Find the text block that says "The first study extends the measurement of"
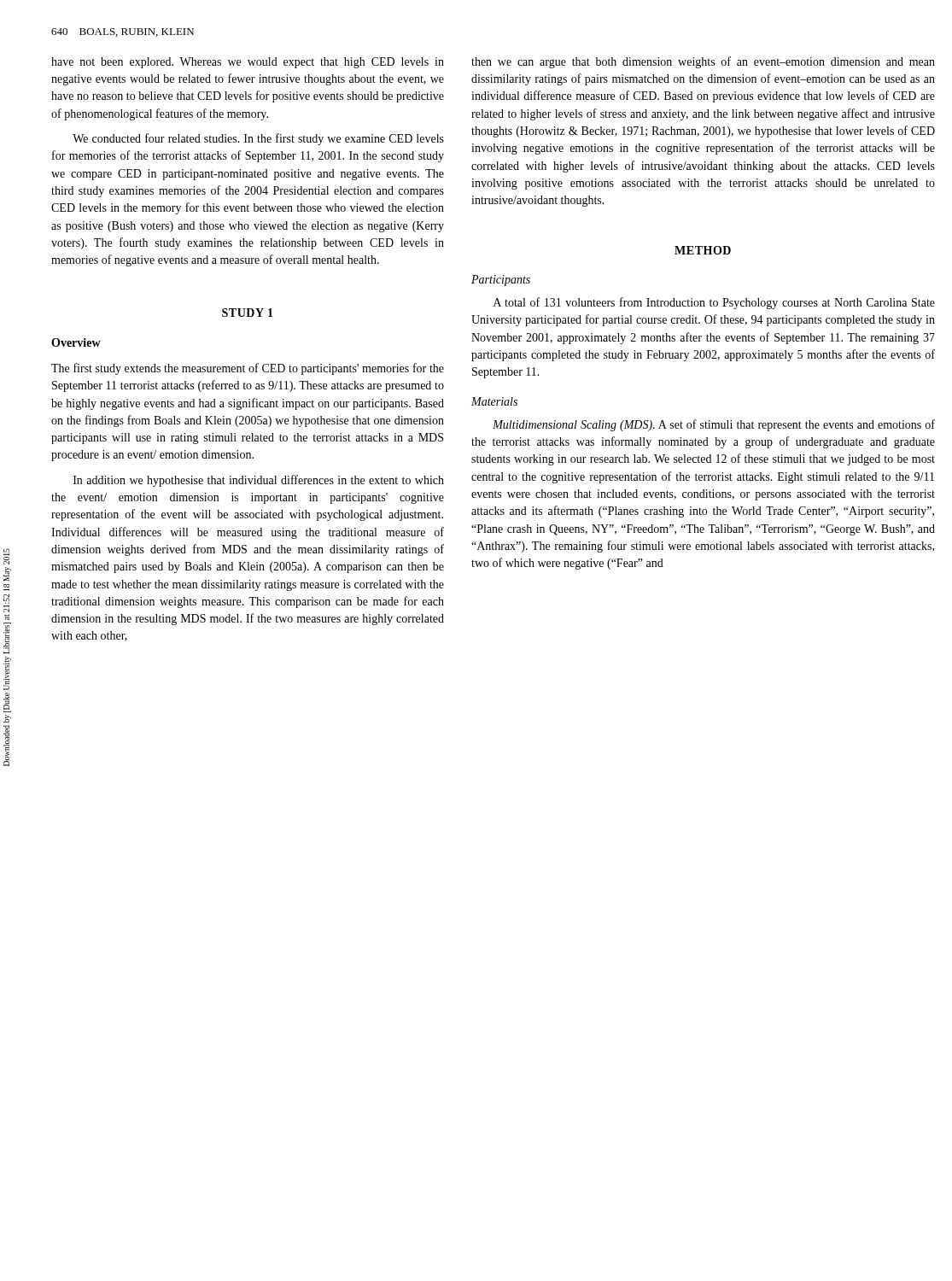 248,503
